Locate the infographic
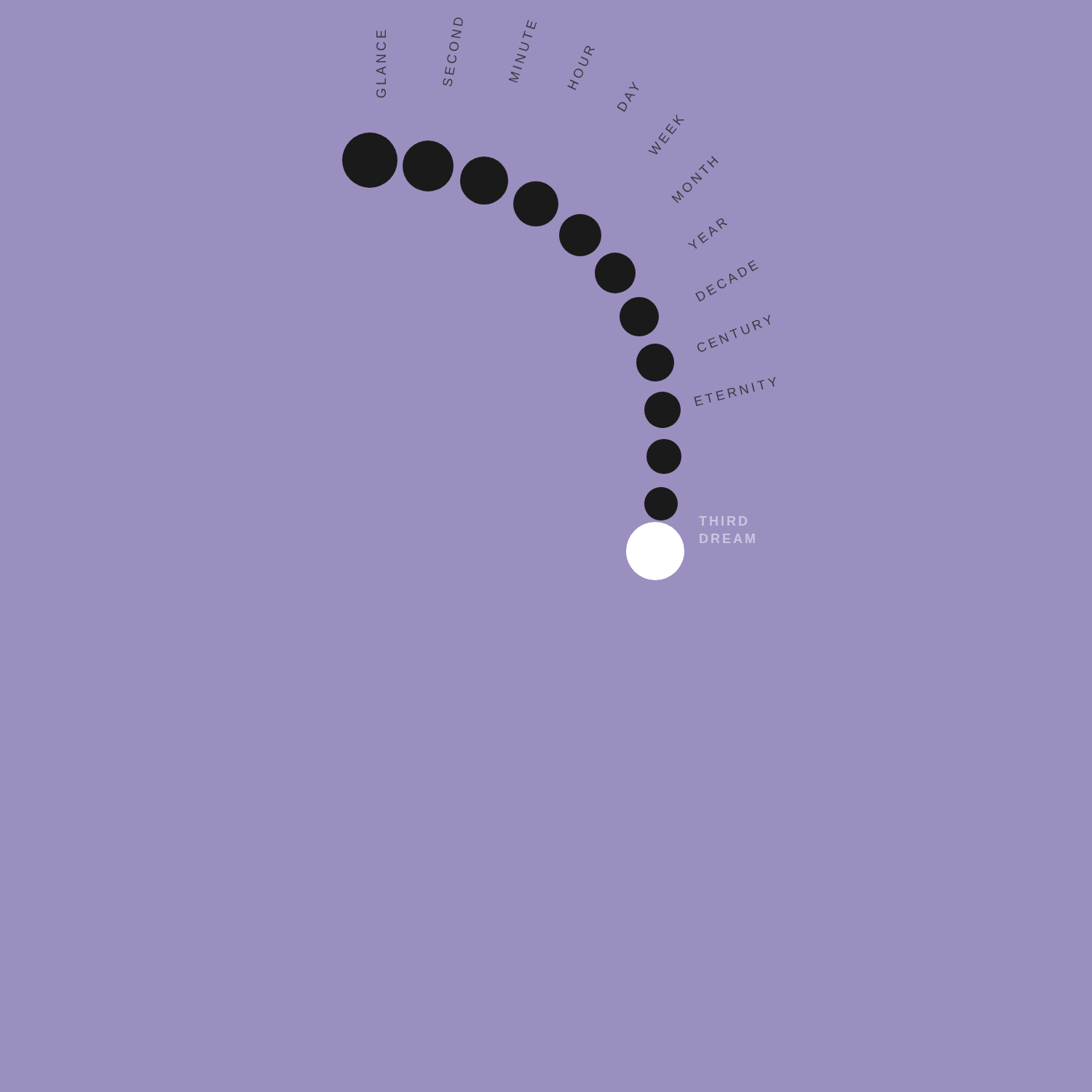 (x=546, y=546)
